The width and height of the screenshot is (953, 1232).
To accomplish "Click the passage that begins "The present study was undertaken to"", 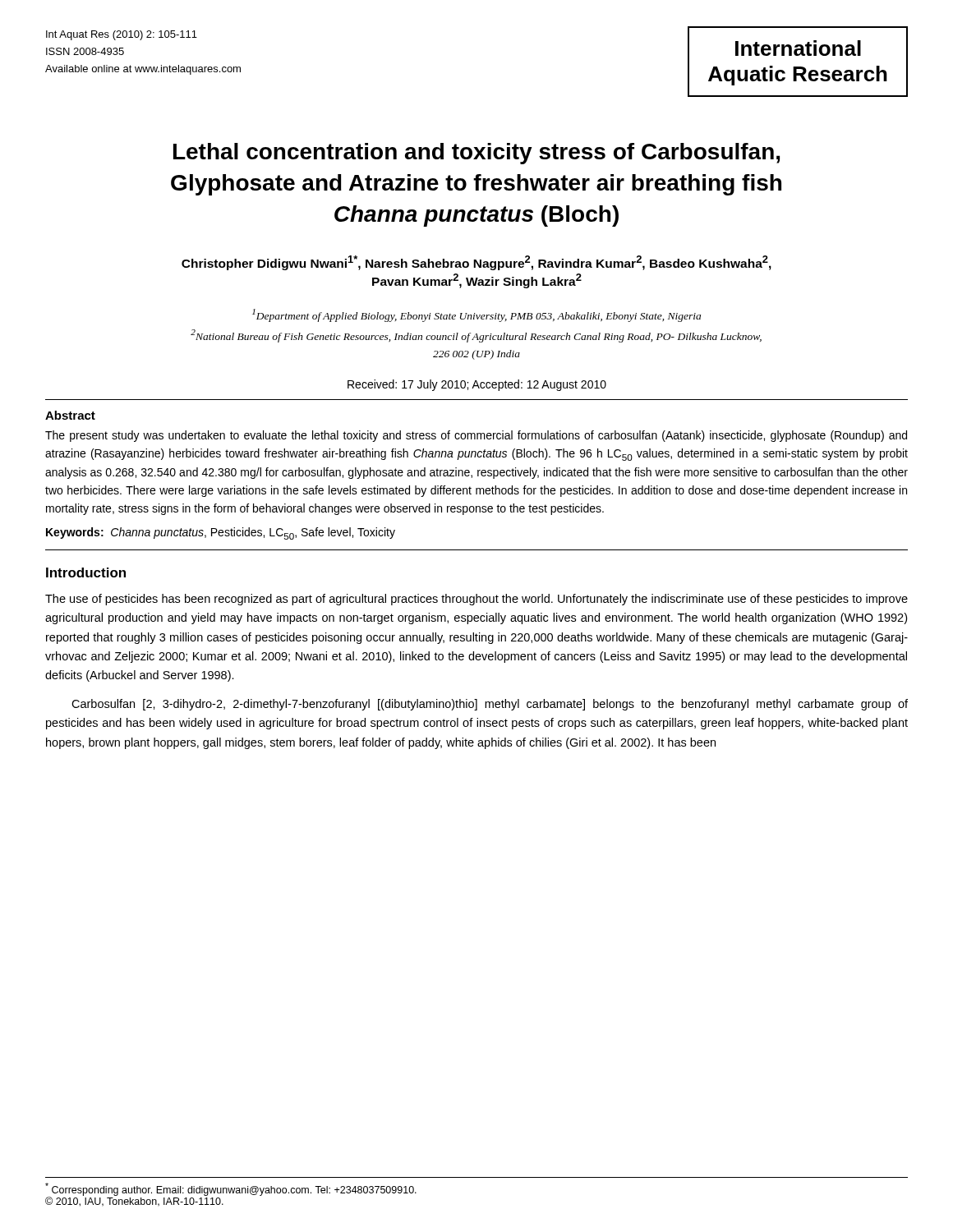I will click(476, 472).
